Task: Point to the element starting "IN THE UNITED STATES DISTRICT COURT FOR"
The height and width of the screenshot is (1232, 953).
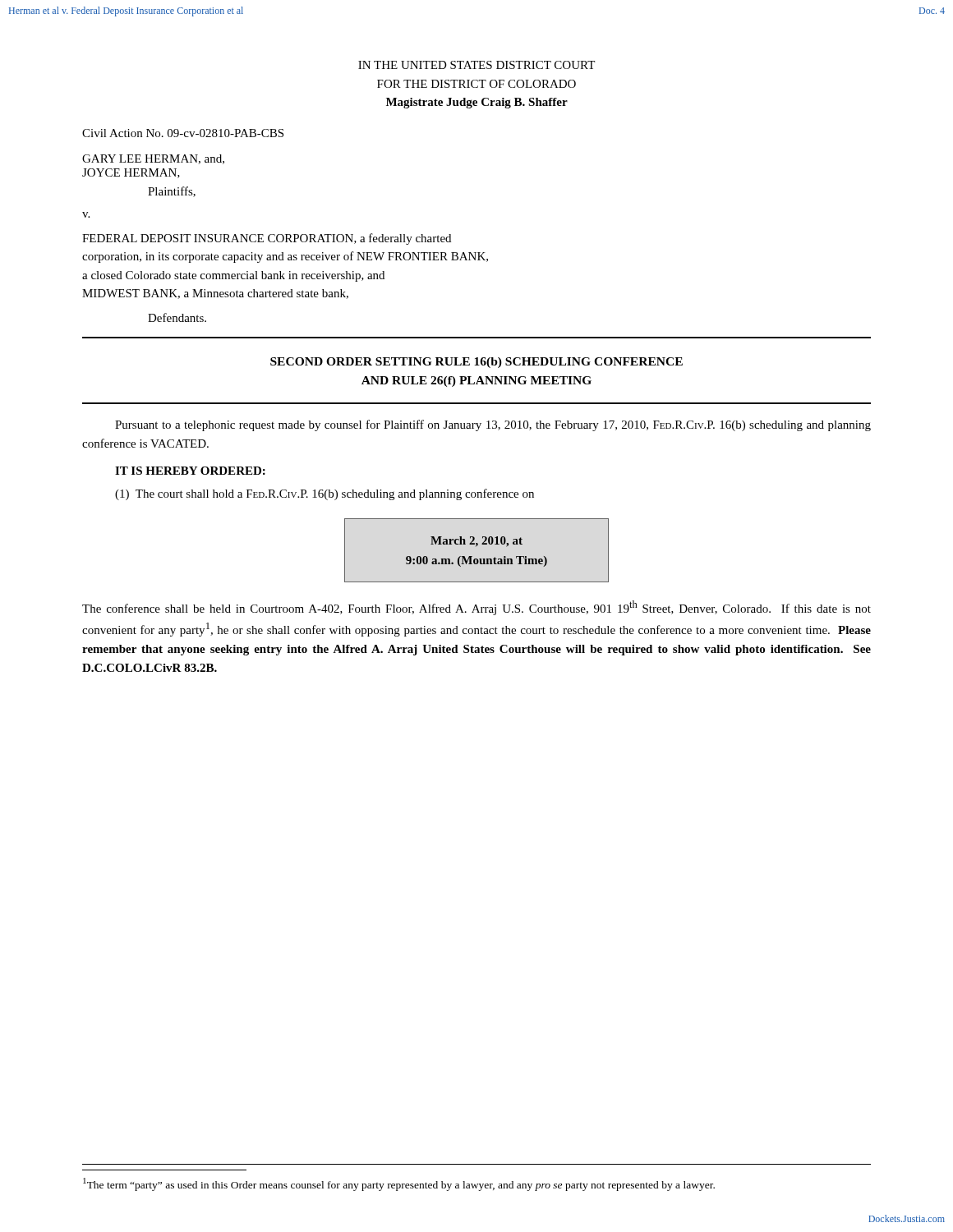Action: pos(476,83)
